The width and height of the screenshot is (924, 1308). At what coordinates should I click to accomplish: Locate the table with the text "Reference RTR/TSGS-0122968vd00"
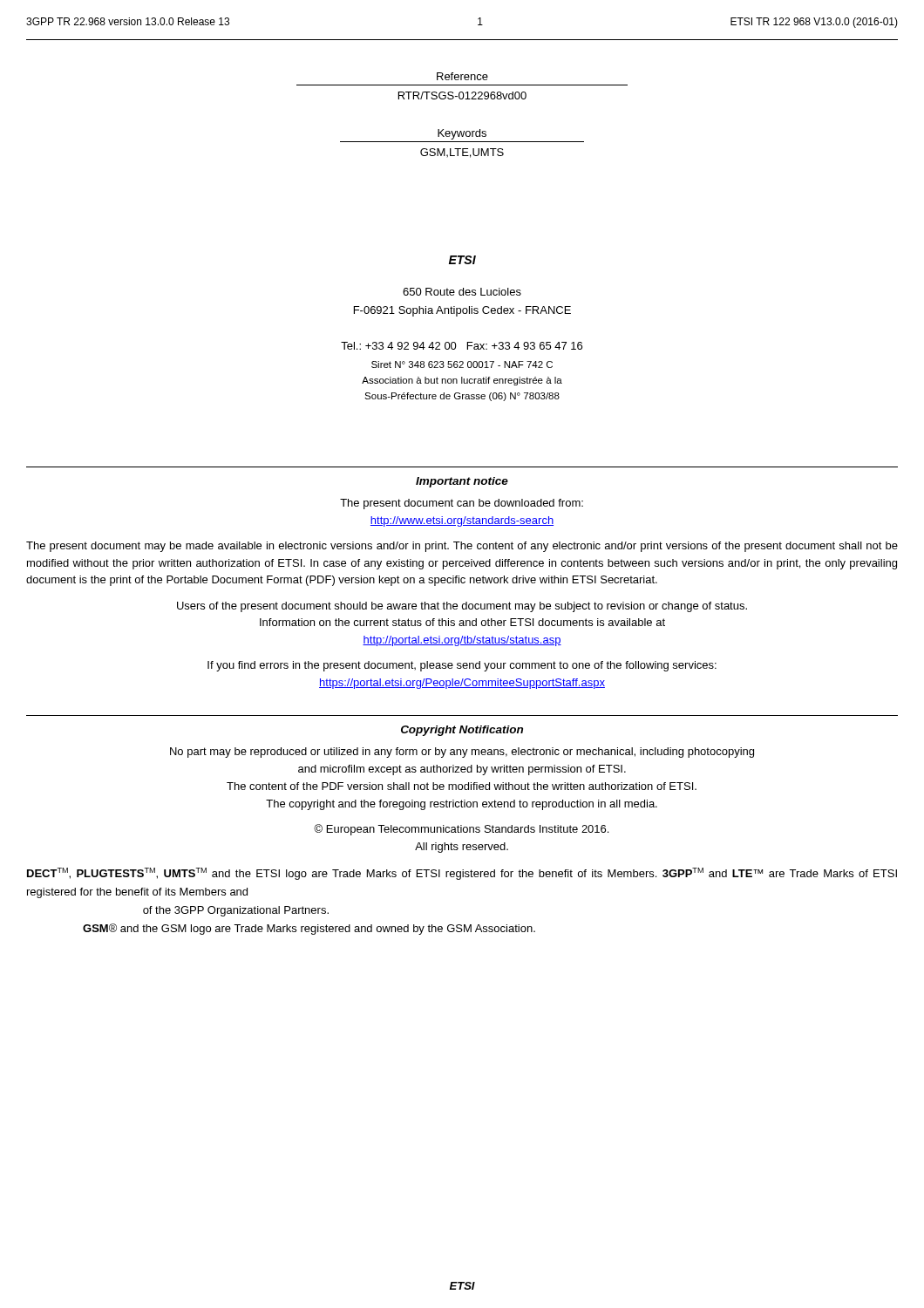[x=462, y=86]
